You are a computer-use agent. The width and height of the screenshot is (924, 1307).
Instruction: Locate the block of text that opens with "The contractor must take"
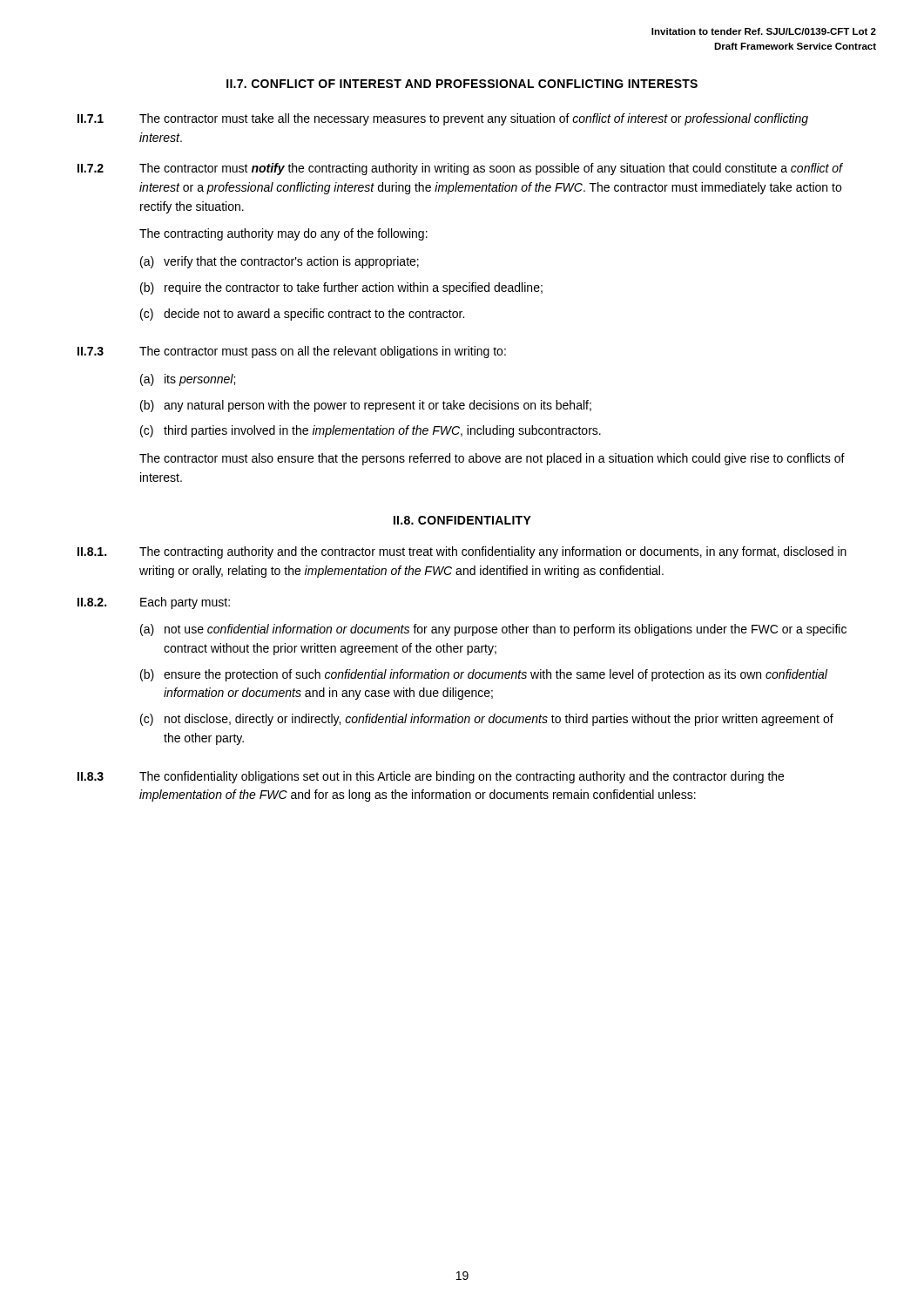coord(474,128)
